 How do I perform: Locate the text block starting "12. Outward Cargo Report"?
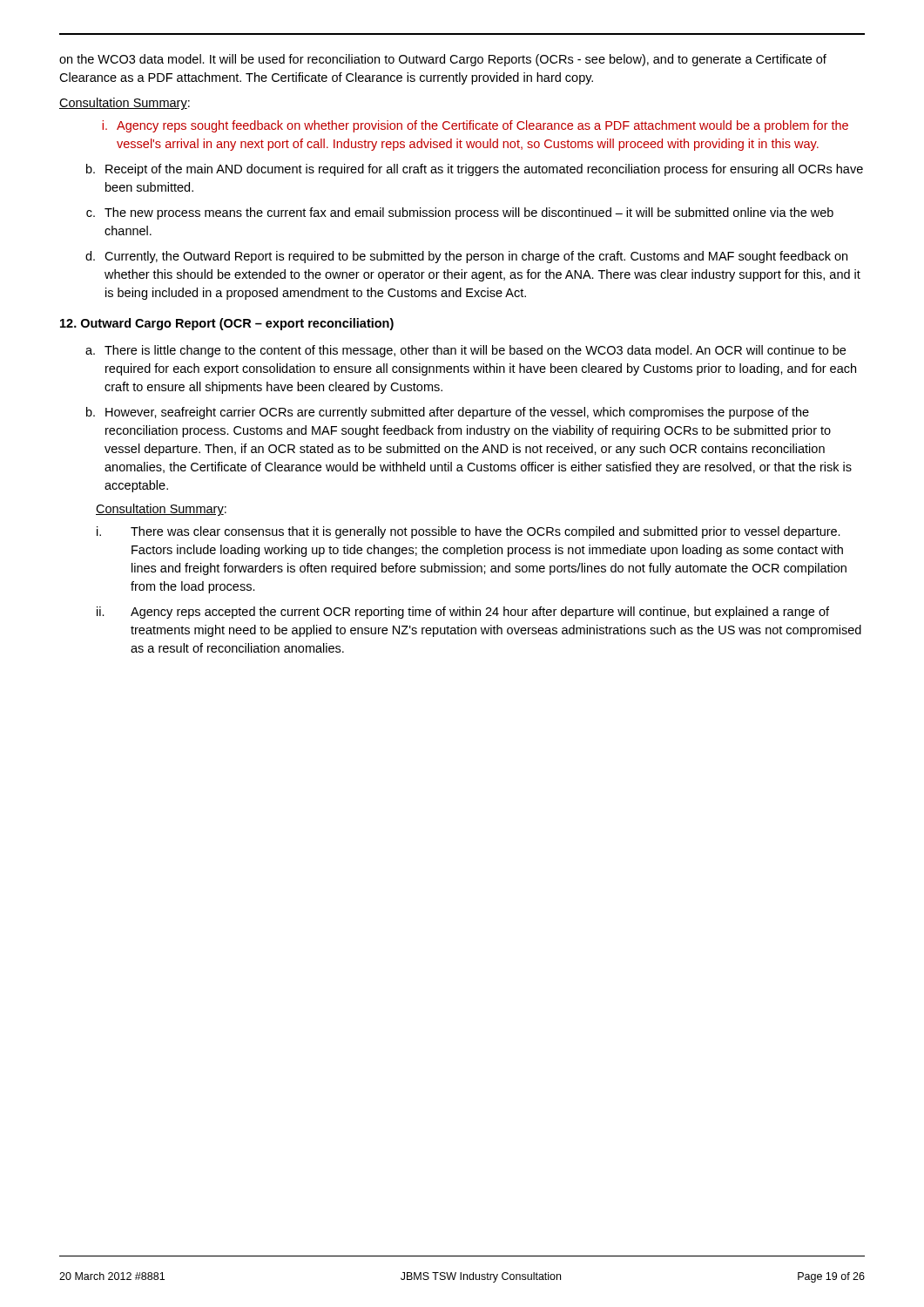coord(227,323)
